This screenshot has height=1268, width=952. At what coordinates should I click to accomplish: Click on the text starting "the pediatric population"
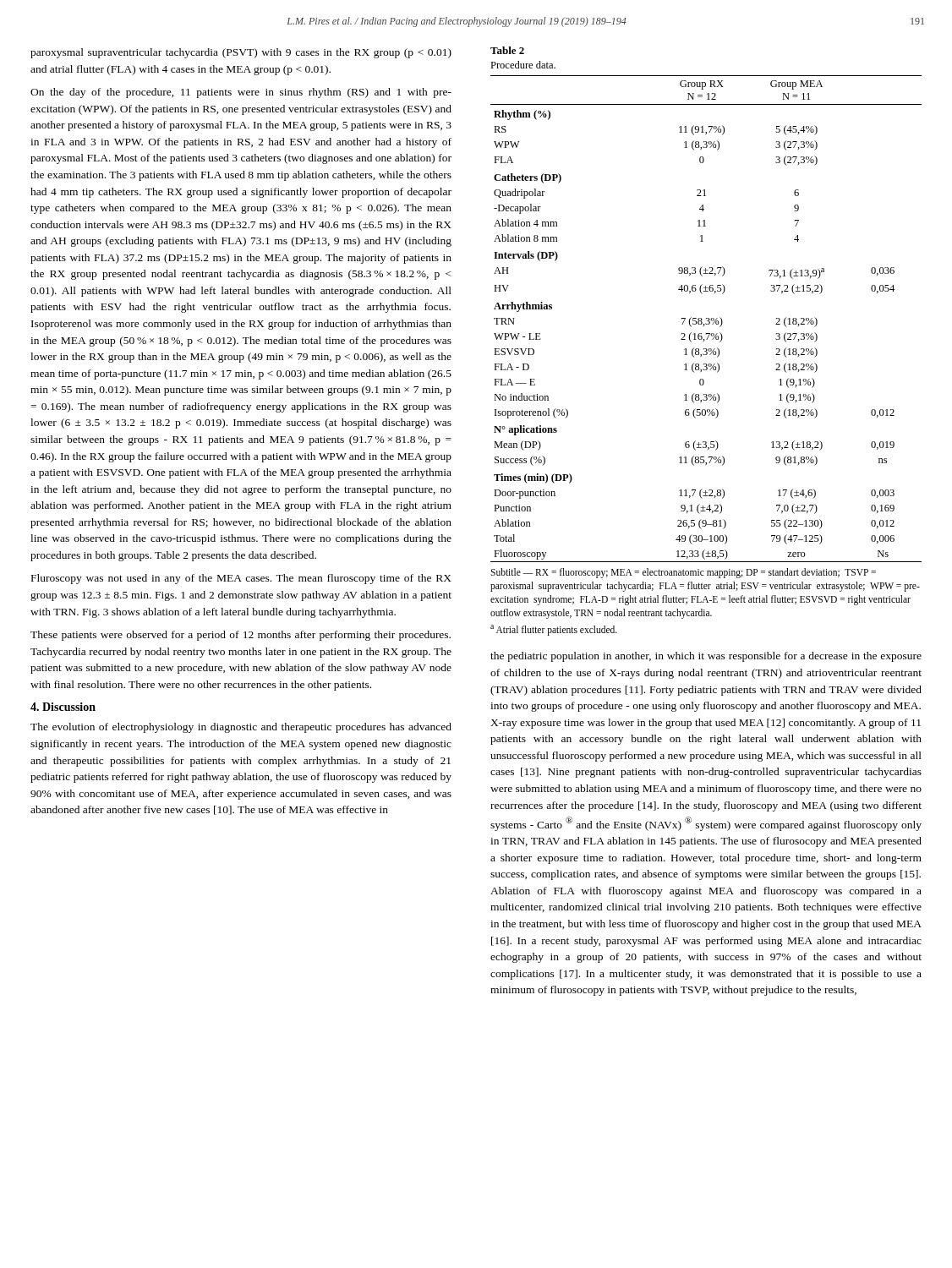[706, 823]
